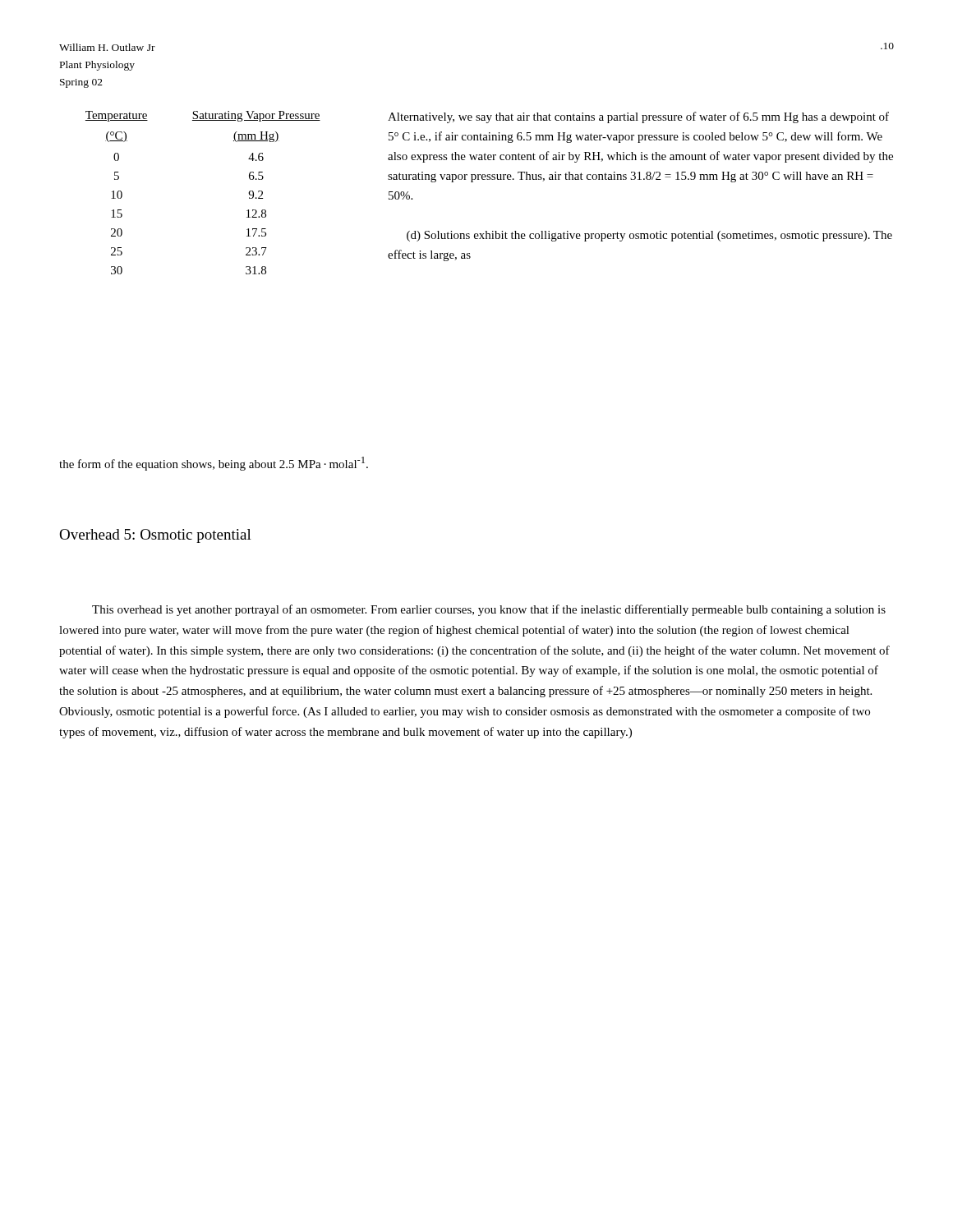This screenshot has height=1232, width=953.
Task: Select the table that reads "Saturating Vapor Pressure"
Action: click(x=211, y=193)
